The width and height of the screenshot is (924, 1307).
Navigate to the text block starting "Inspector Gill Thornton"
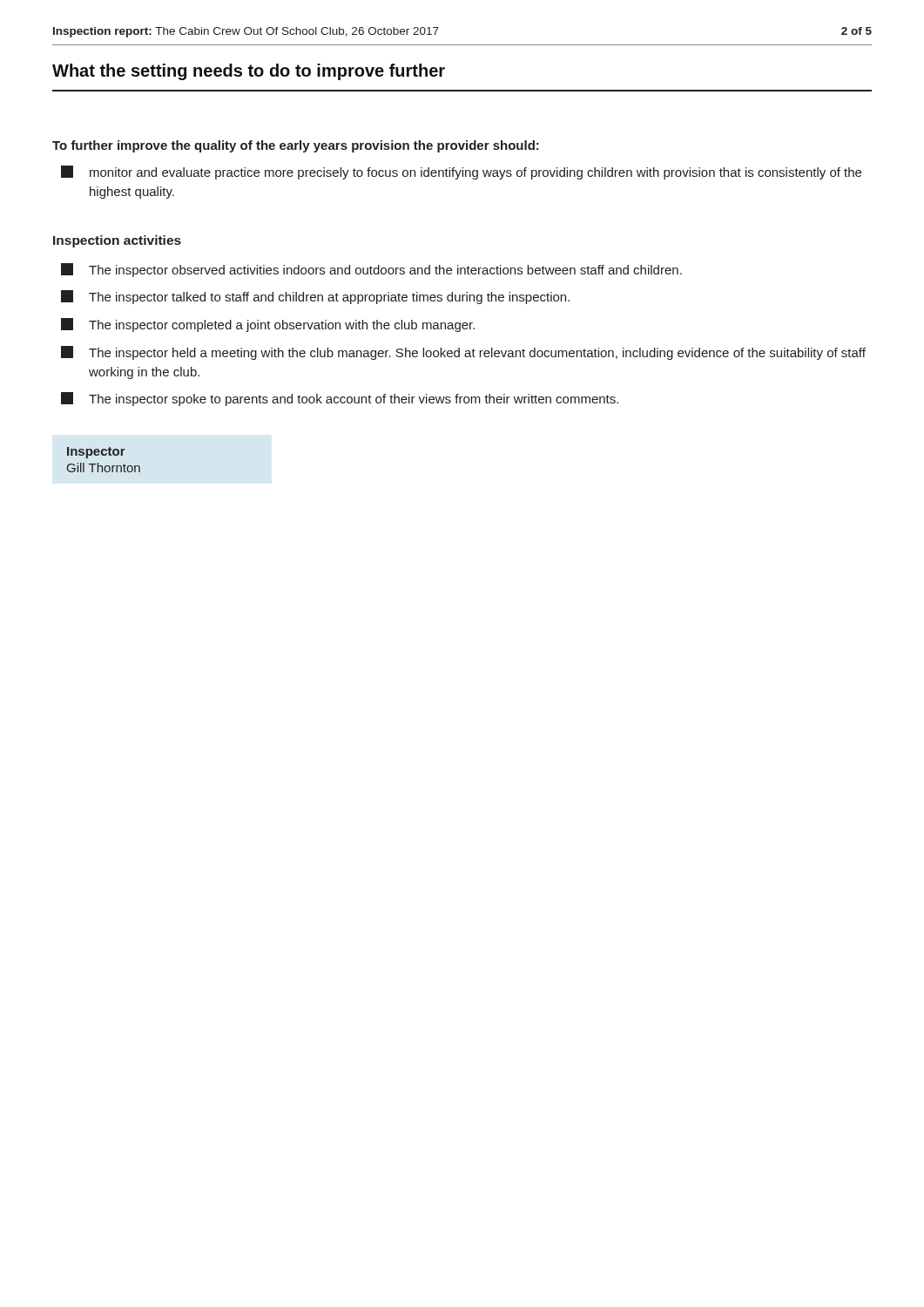point(96,453)
